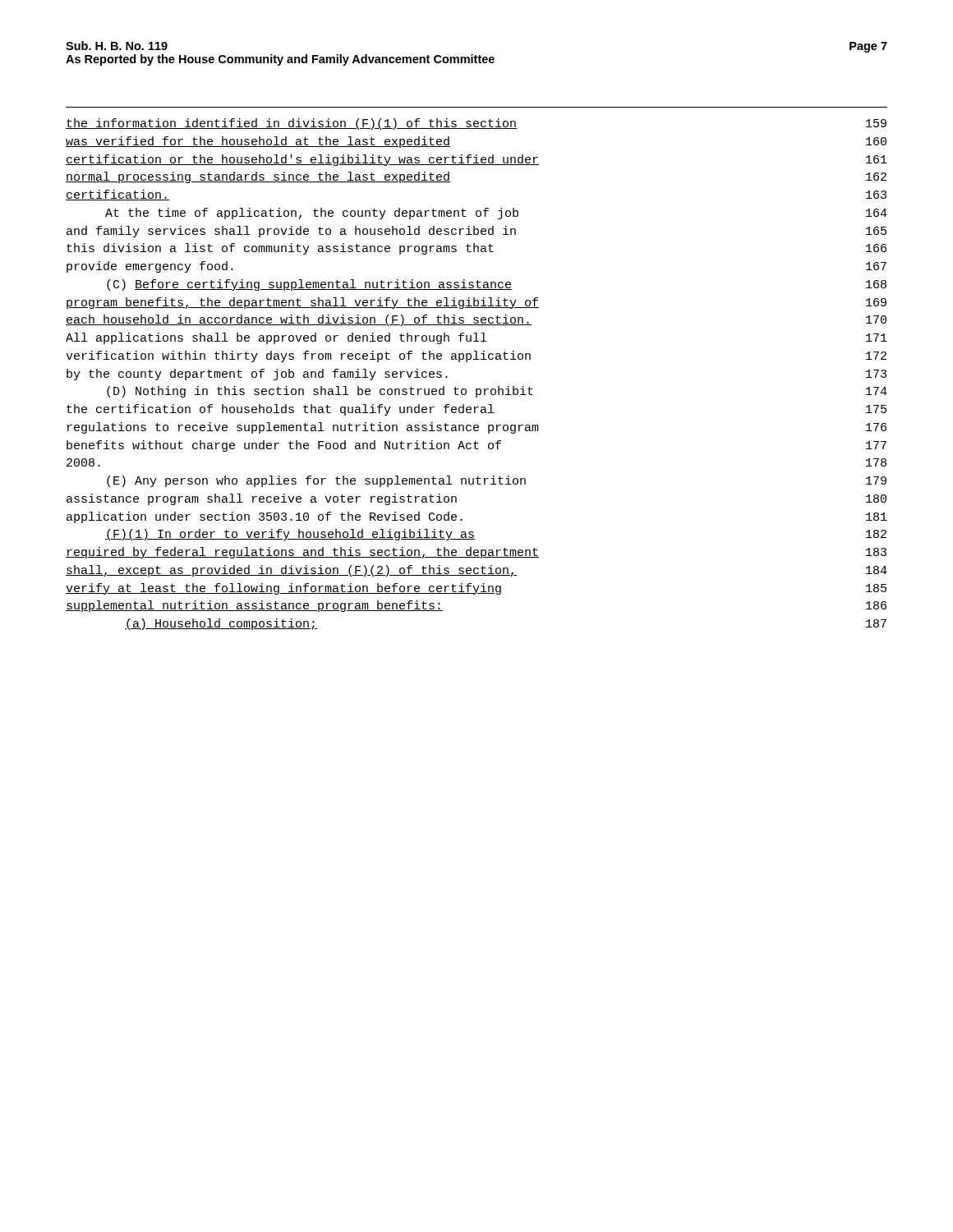Click on the list item containing "the information identified in division"
Image resolution: width=953 pixels, height=1232 pixels.
coord(476,125)
